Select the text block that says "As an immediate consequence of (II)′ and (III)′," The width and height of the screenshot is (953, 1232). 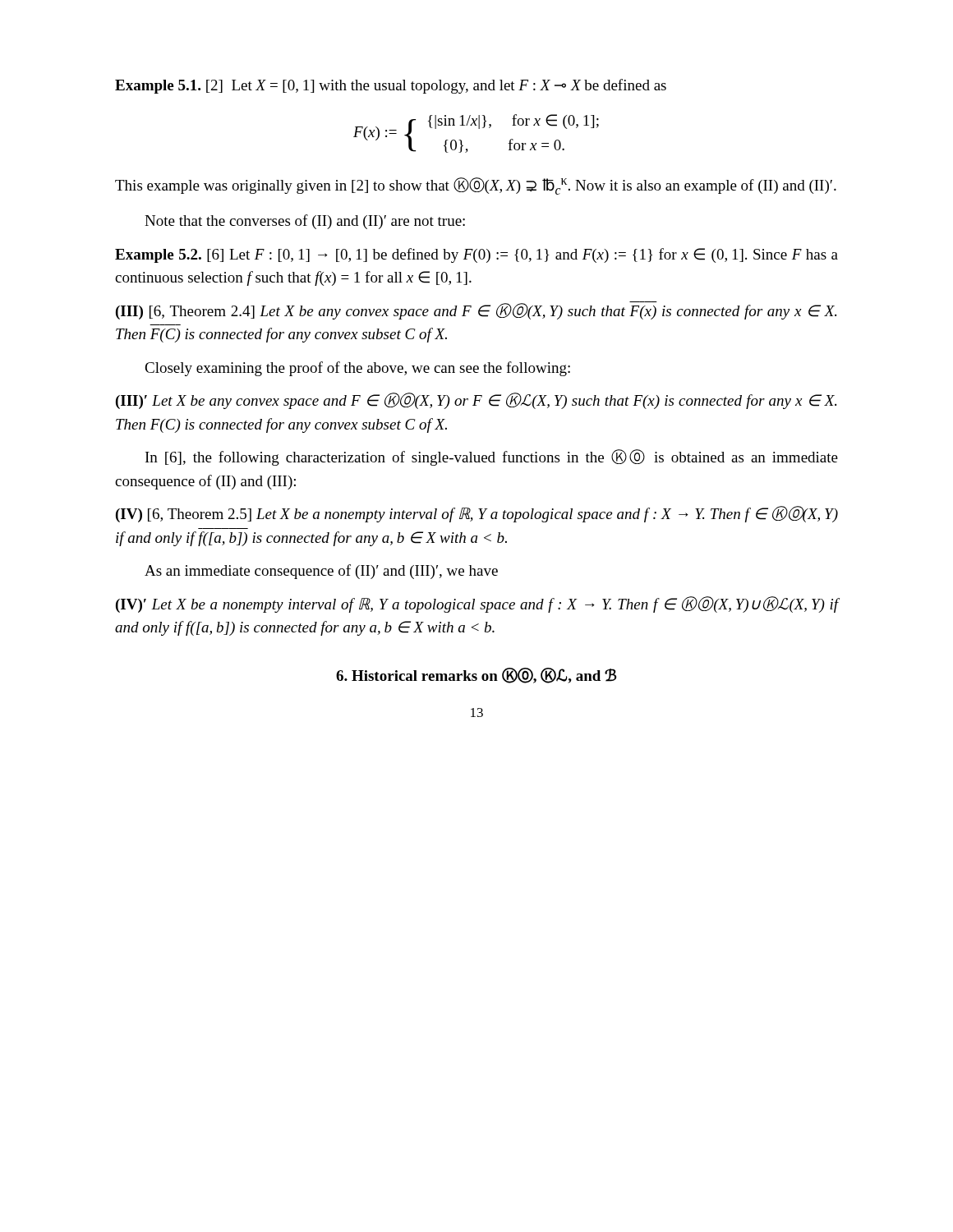click(476, 571)
